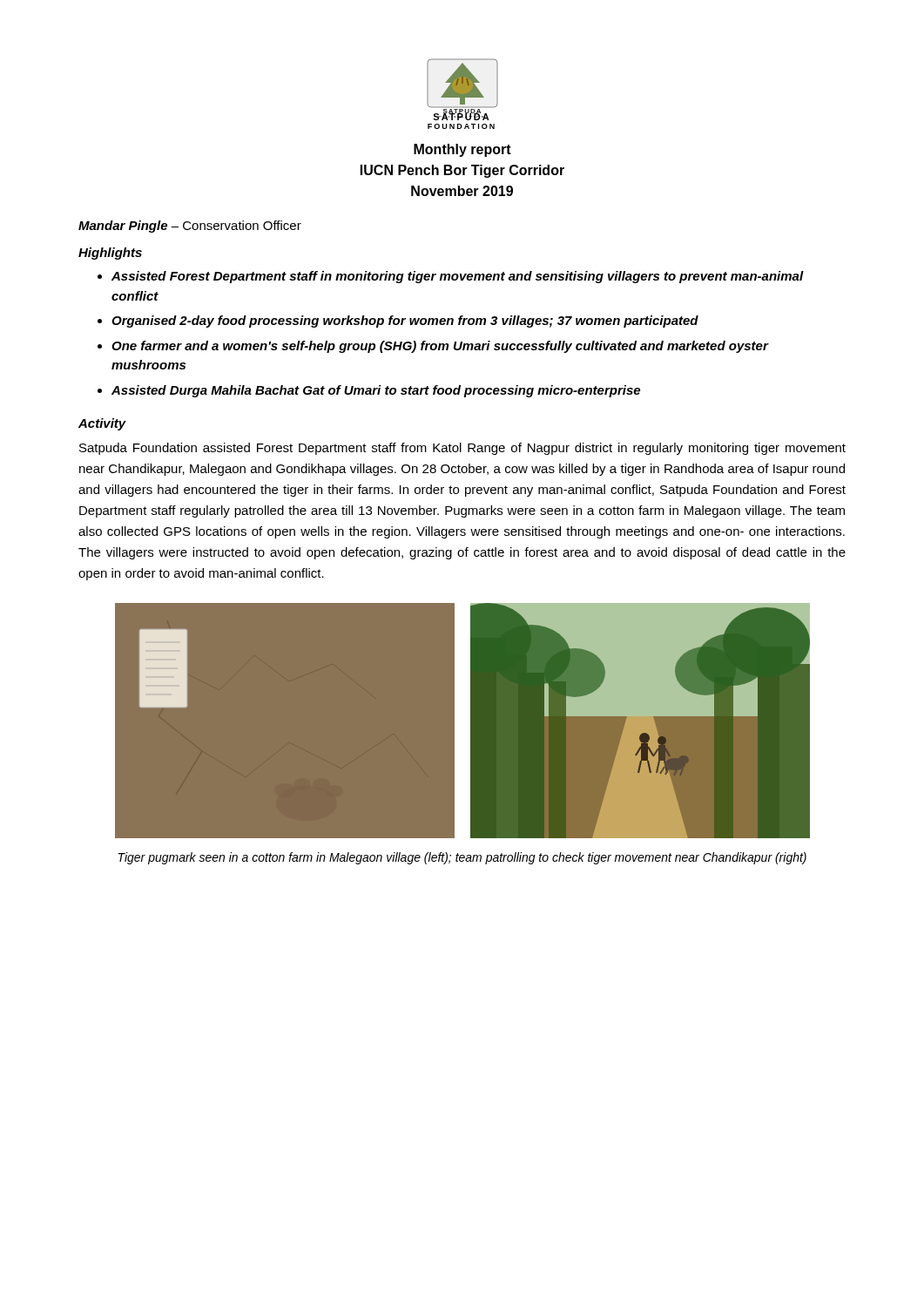Point to the block starting "Satpuda Foundation assisted Forest"
This screenshot has width=924, height=1307.
pos(462,510)
